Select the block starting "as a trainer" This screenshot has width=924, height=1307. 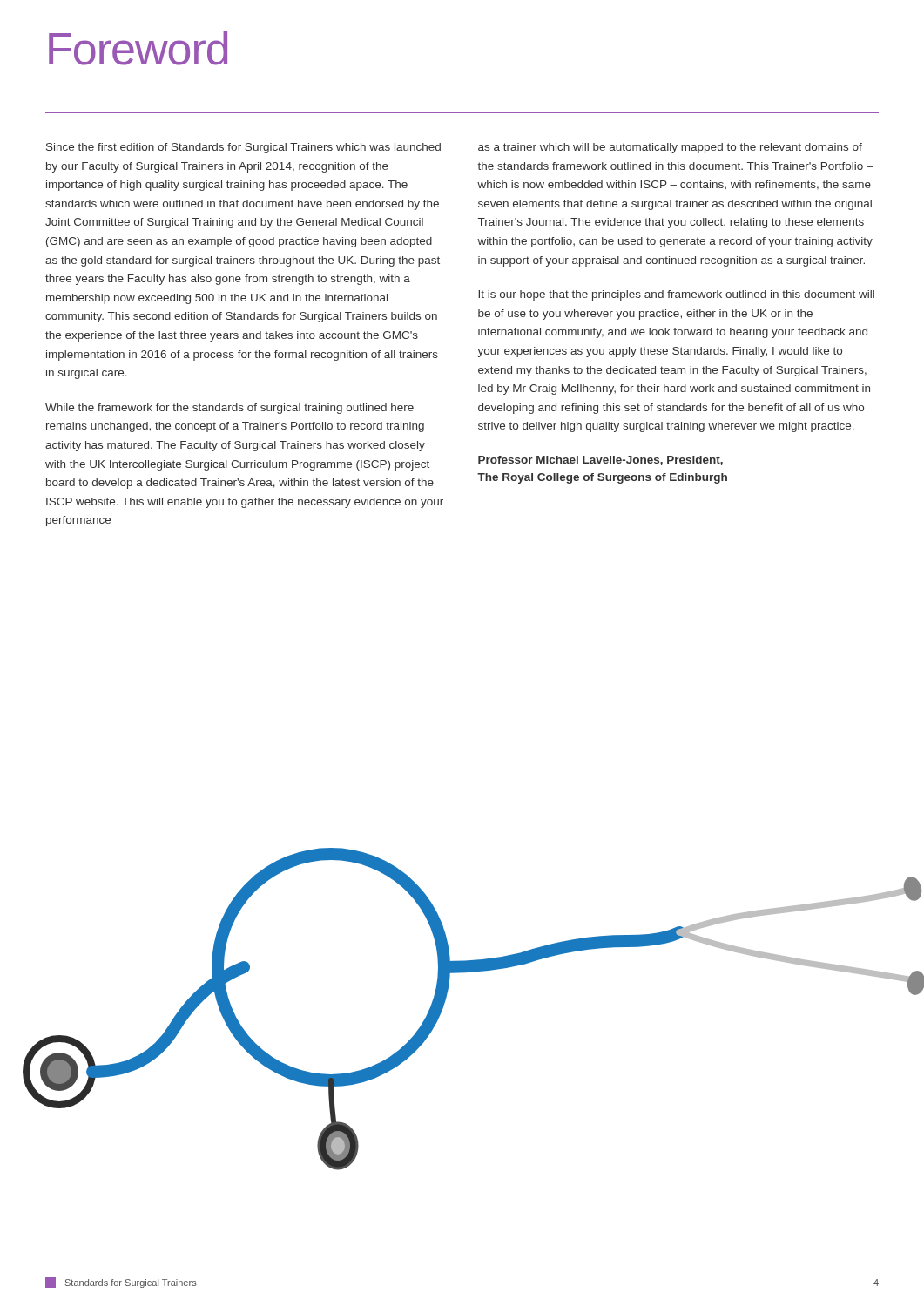click(675, 203)
